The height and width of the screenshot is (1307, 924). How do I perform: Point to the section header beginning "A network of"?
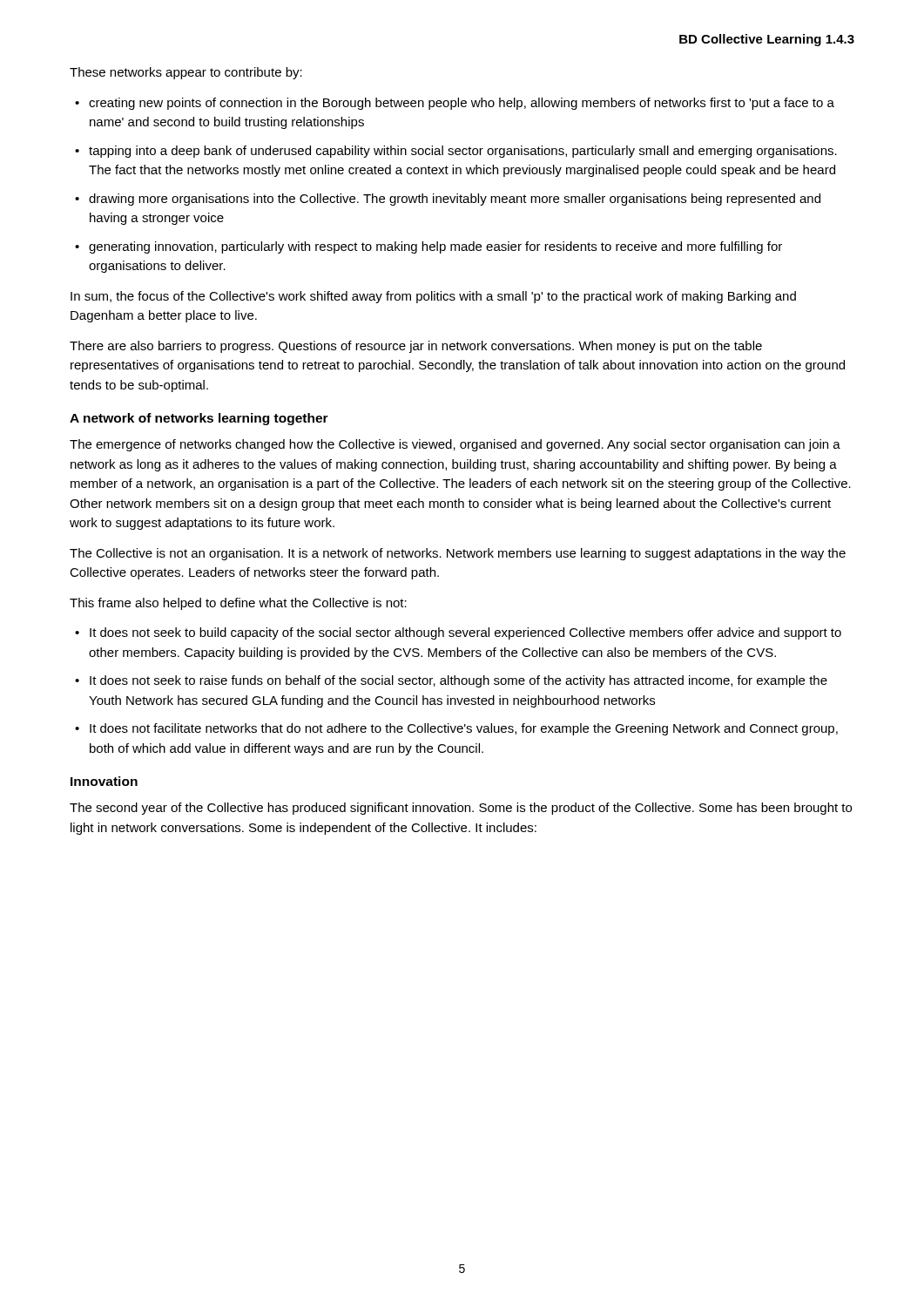coord(199,418)
